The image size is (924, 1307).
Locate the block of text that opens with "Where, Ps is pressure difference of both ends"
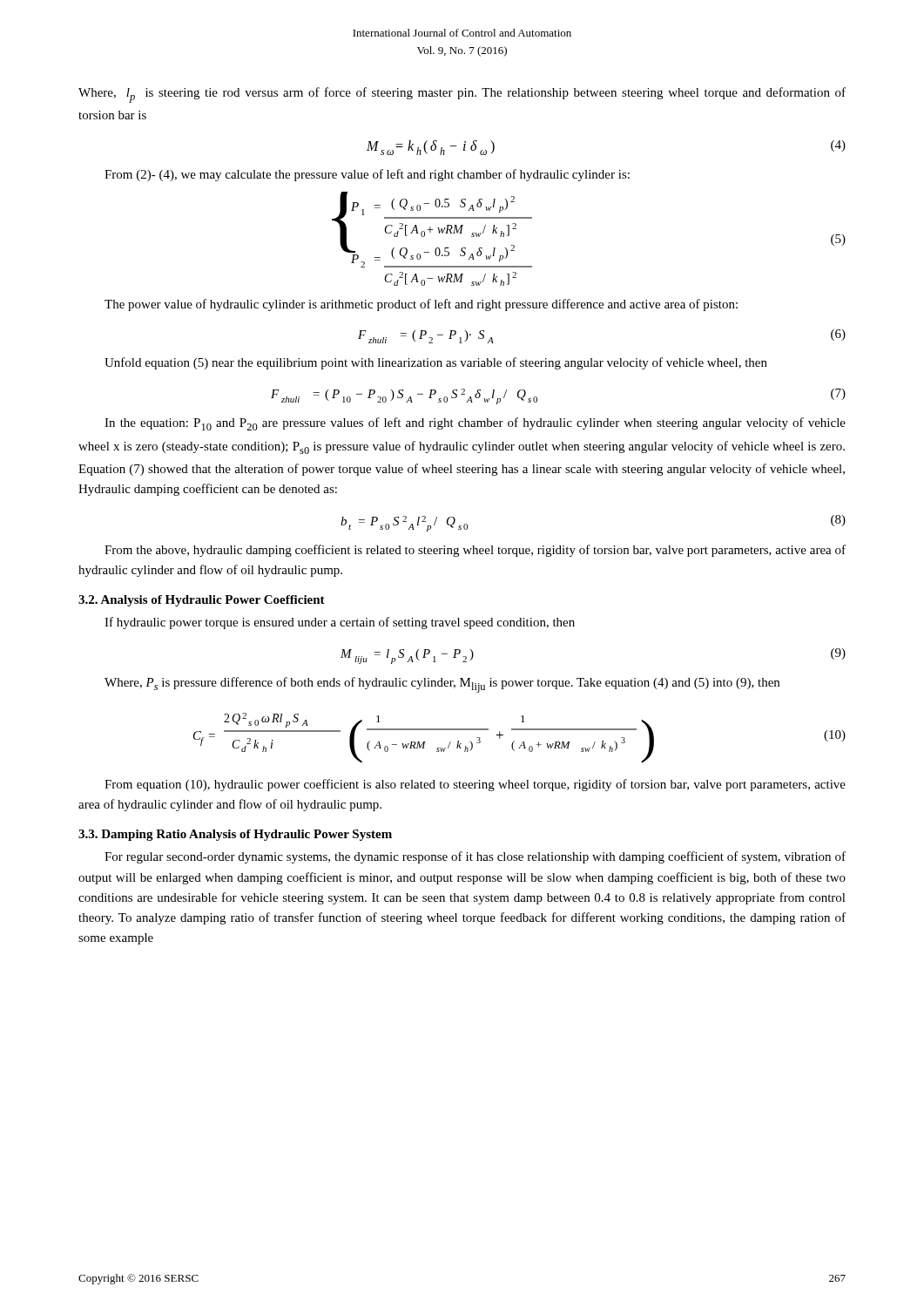click(x=462, y=684)
